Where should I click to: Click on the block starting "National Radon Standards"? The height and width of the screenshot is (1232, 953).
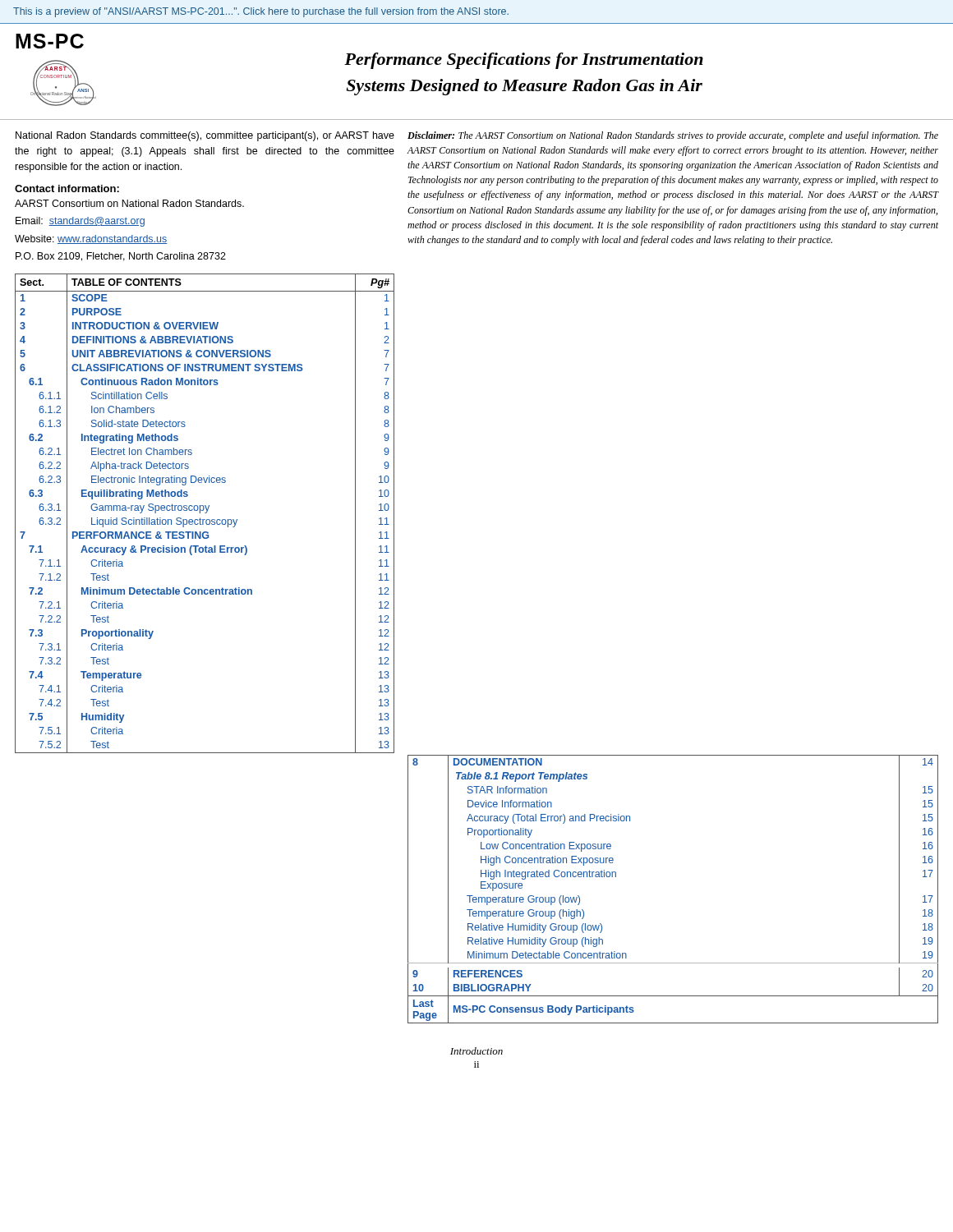tap(205, 151)
